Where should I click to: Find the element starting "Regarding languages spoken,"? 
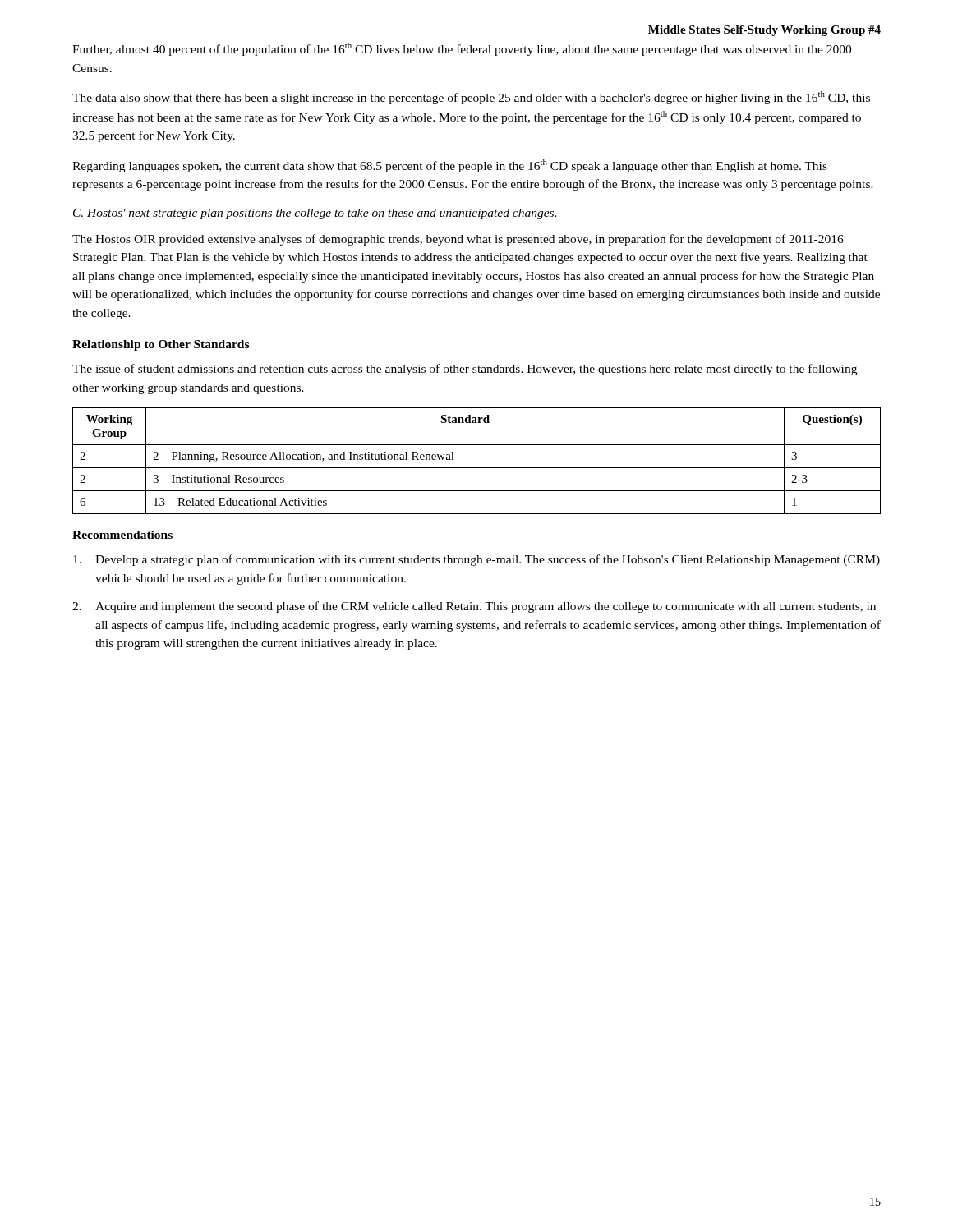(x=476, y=175)
